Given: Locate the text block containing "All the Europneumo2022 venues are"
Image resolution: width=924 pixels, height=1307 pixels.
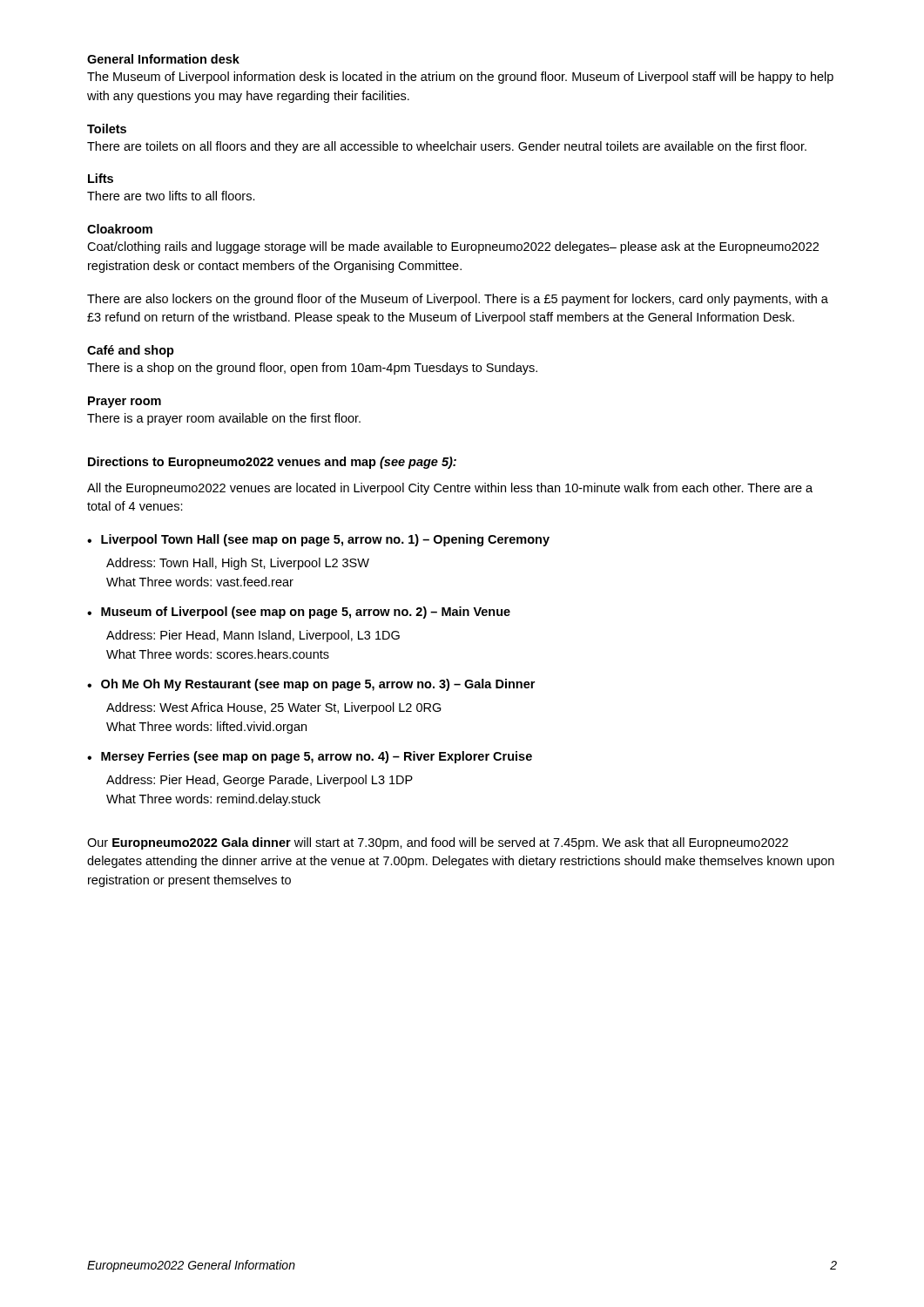Looking at the screenshot, I should [x=450, y=497].
